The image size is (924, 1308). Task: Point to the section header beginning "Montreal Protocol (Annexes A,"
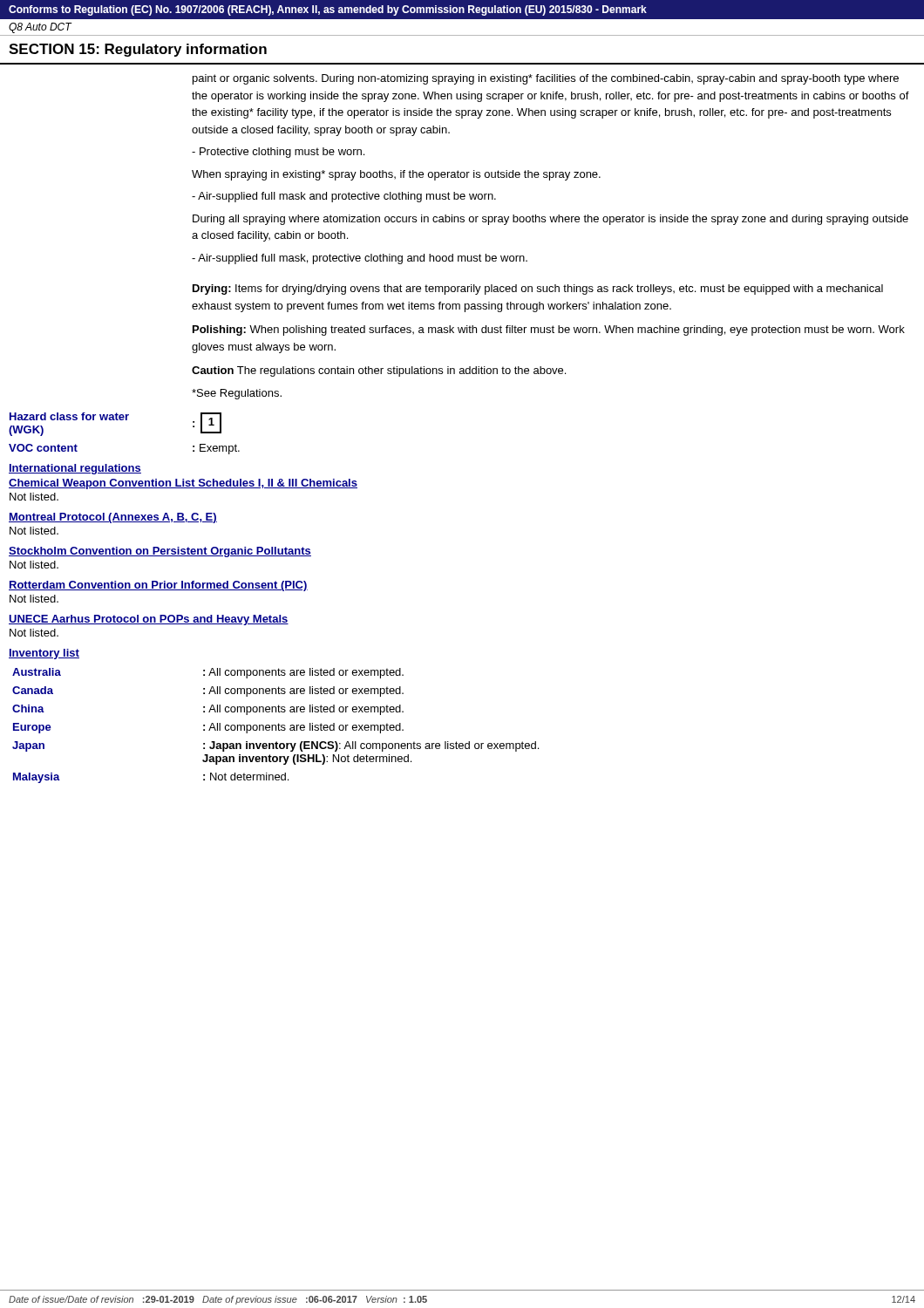(x=113, y=517)
